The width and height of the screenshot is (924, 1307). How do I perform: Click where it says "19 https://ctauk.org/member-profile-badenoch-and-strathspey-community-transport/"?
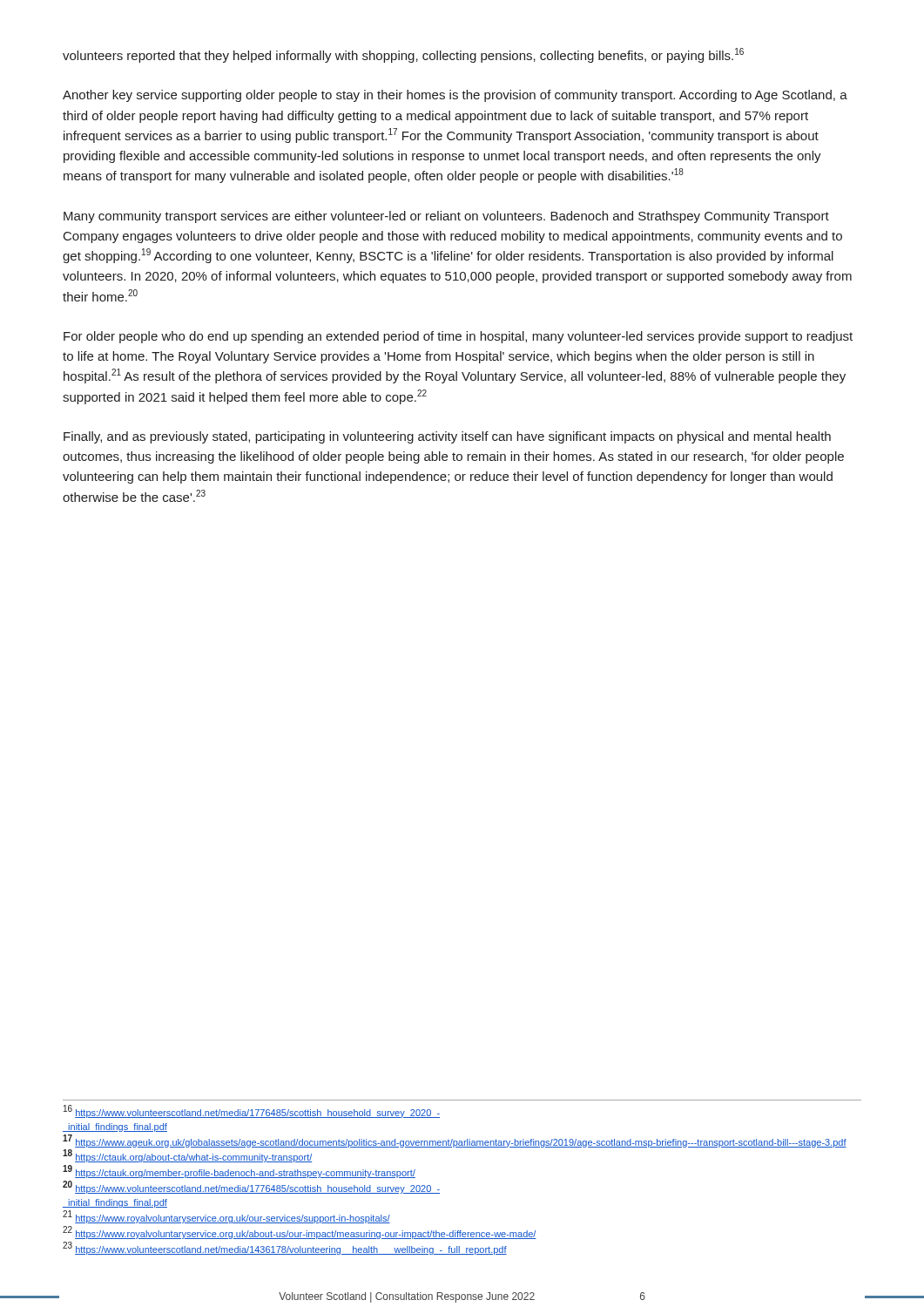point(239,1173)
